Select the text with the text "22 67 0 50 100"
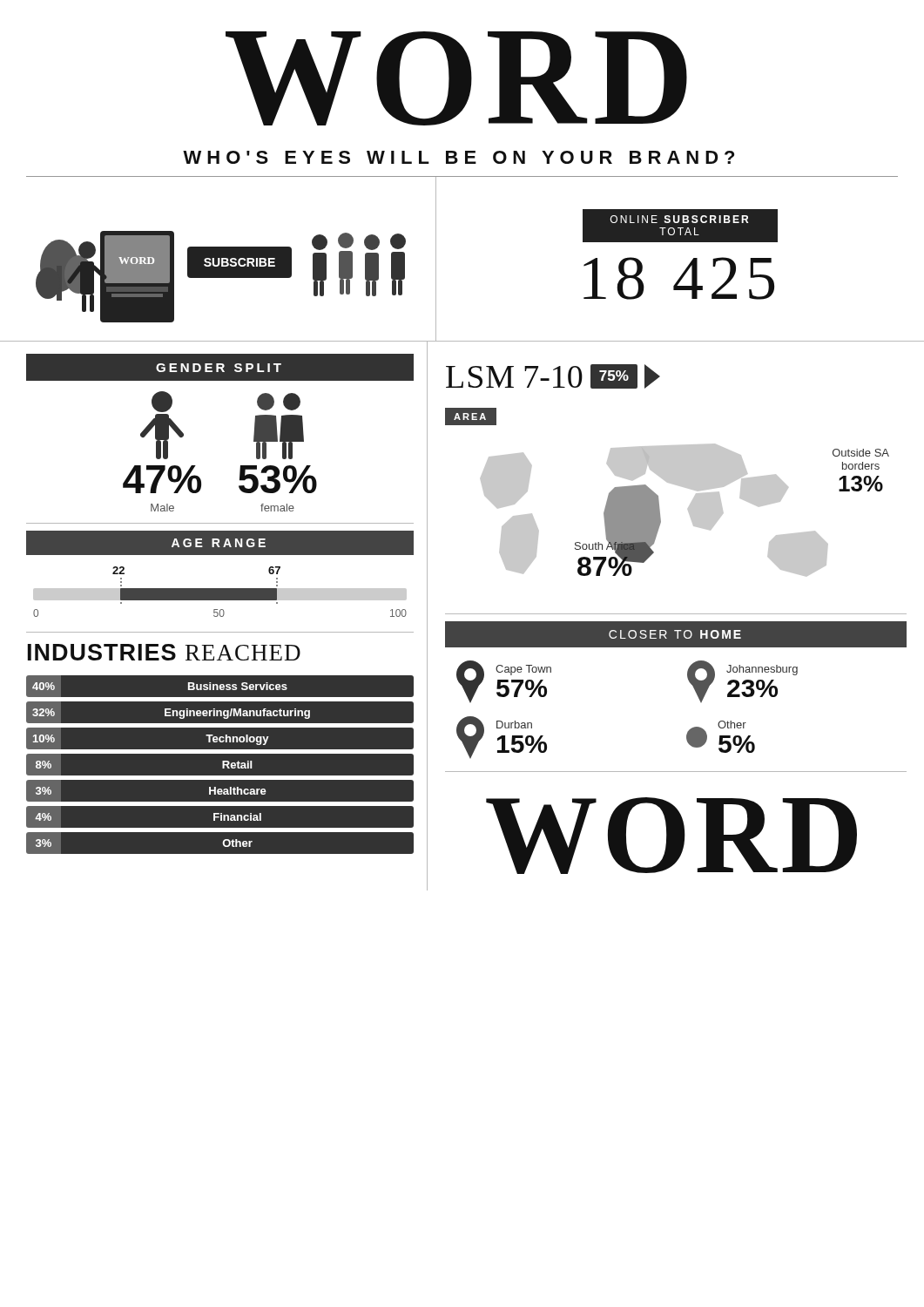Screen dimensions: 1307x924 (220, 592)
